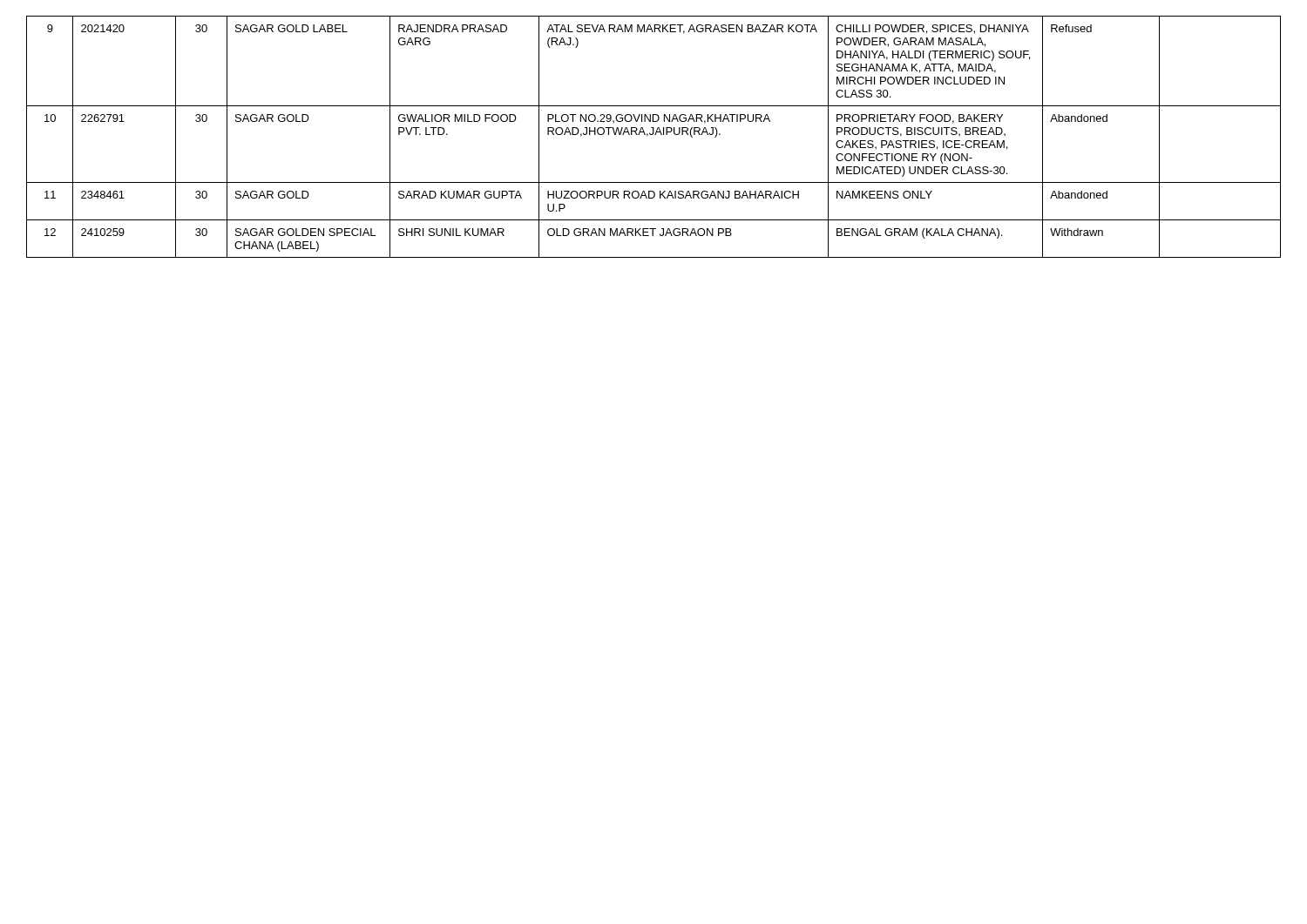Select the table that reads "GWALIOR MILD FOOD PVT."

tap(654, 137)
